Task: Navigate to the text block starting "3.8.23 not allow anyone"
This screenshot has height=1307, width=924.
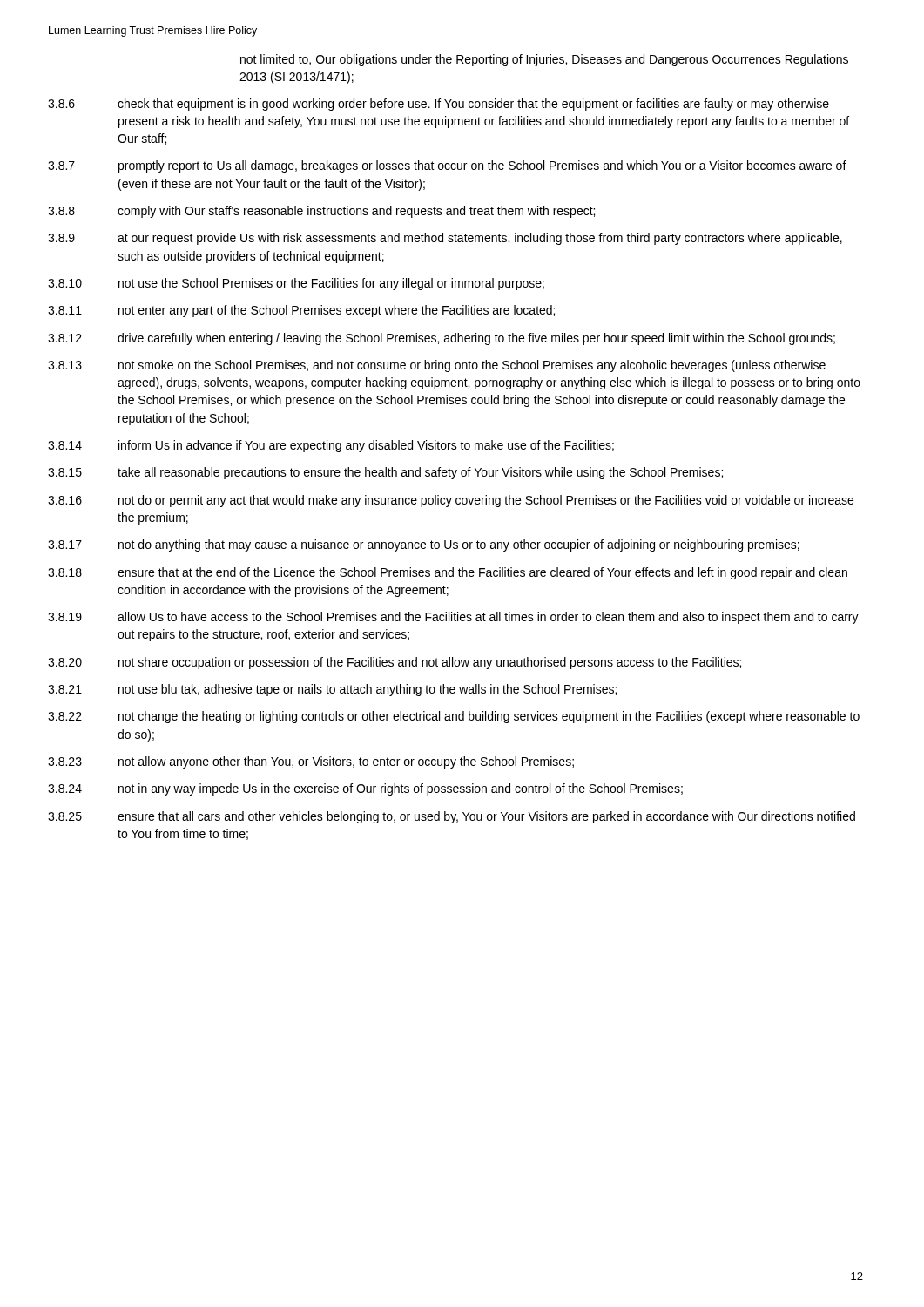Action: (x=455, y=762)
